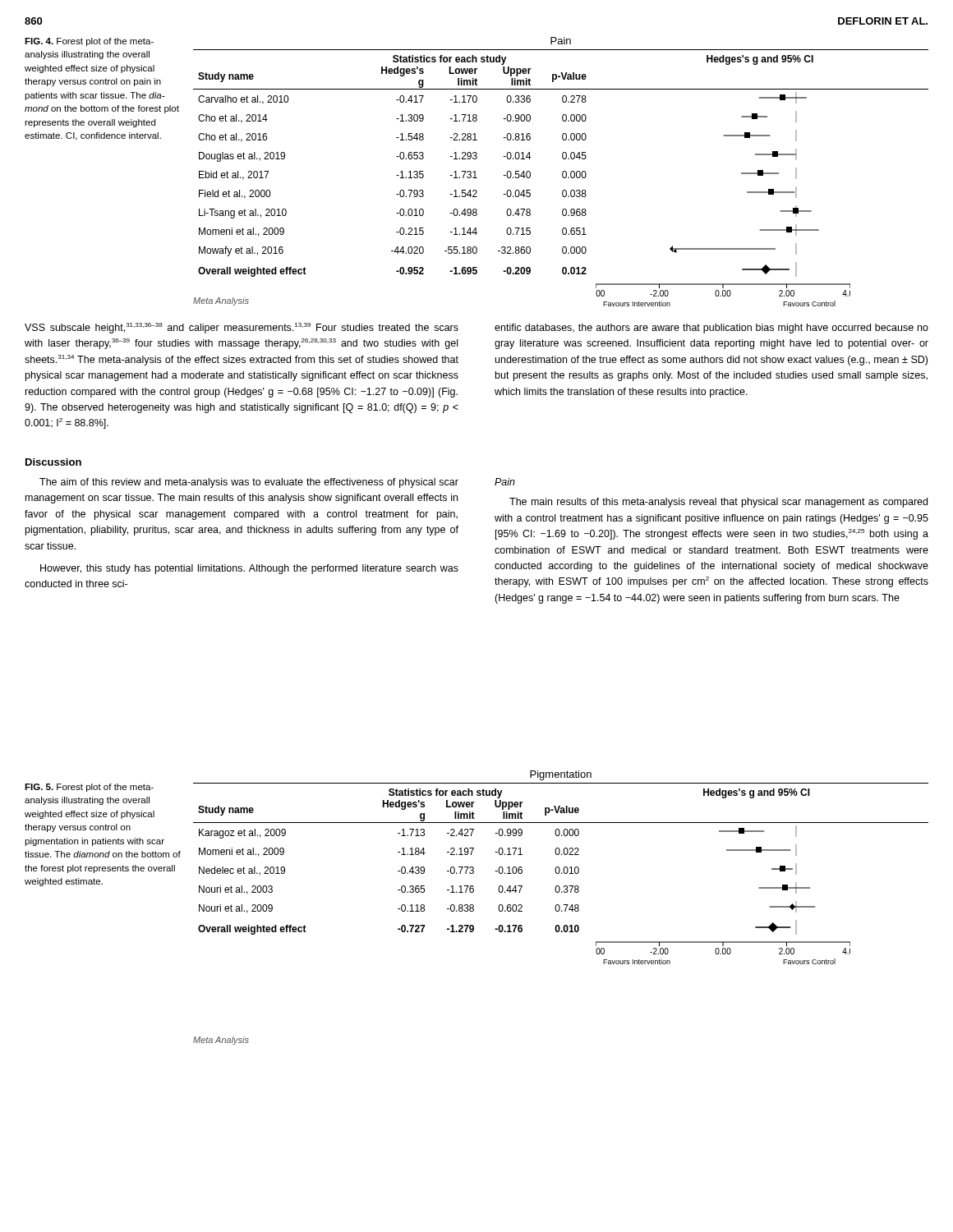Click the passage that begins "The aim of this review and meta-analysis"
Viewport: 953px width, 1232px height.
pos(242,534)
